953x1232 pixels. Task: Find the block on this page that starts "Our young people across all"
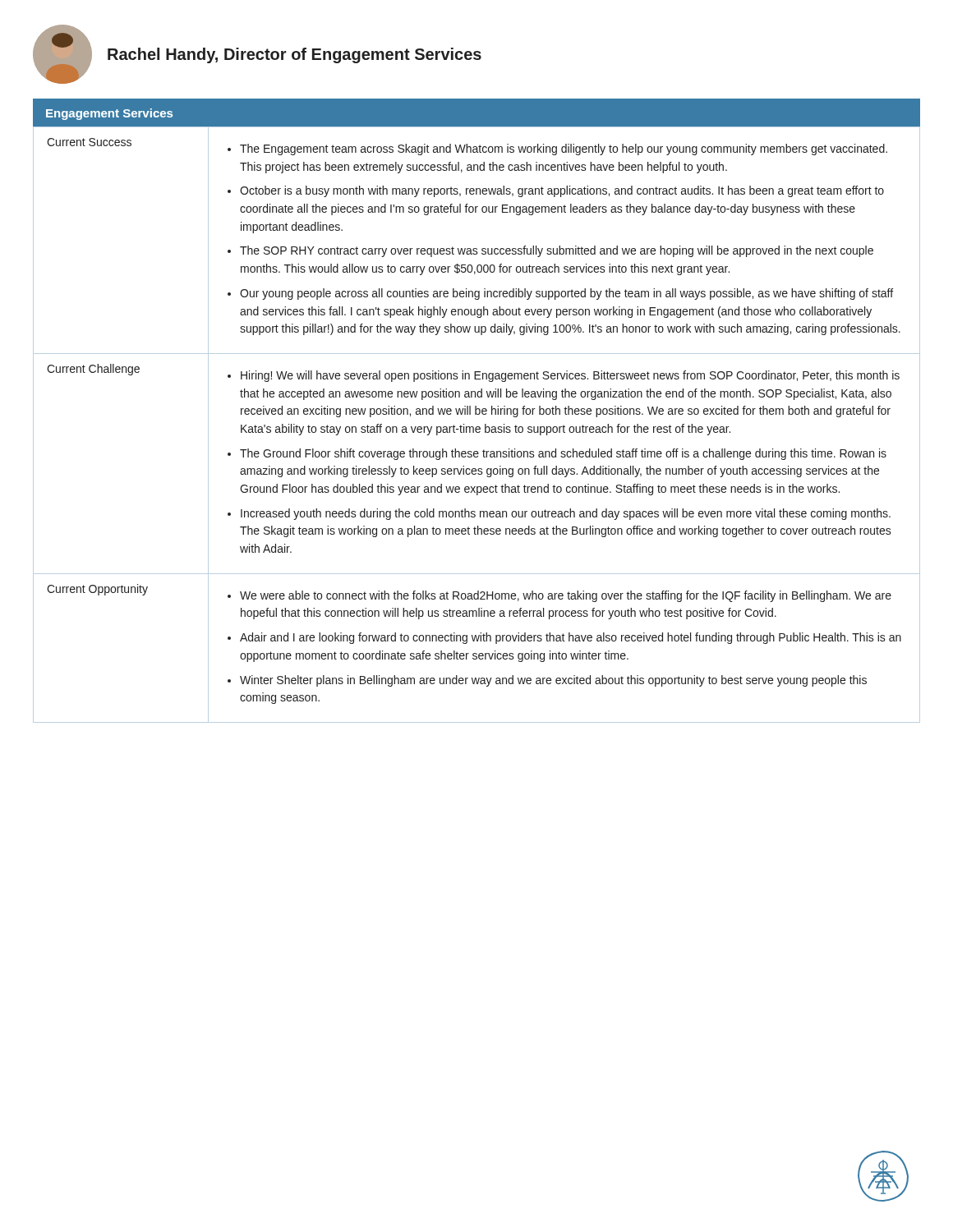click(570, 311)
